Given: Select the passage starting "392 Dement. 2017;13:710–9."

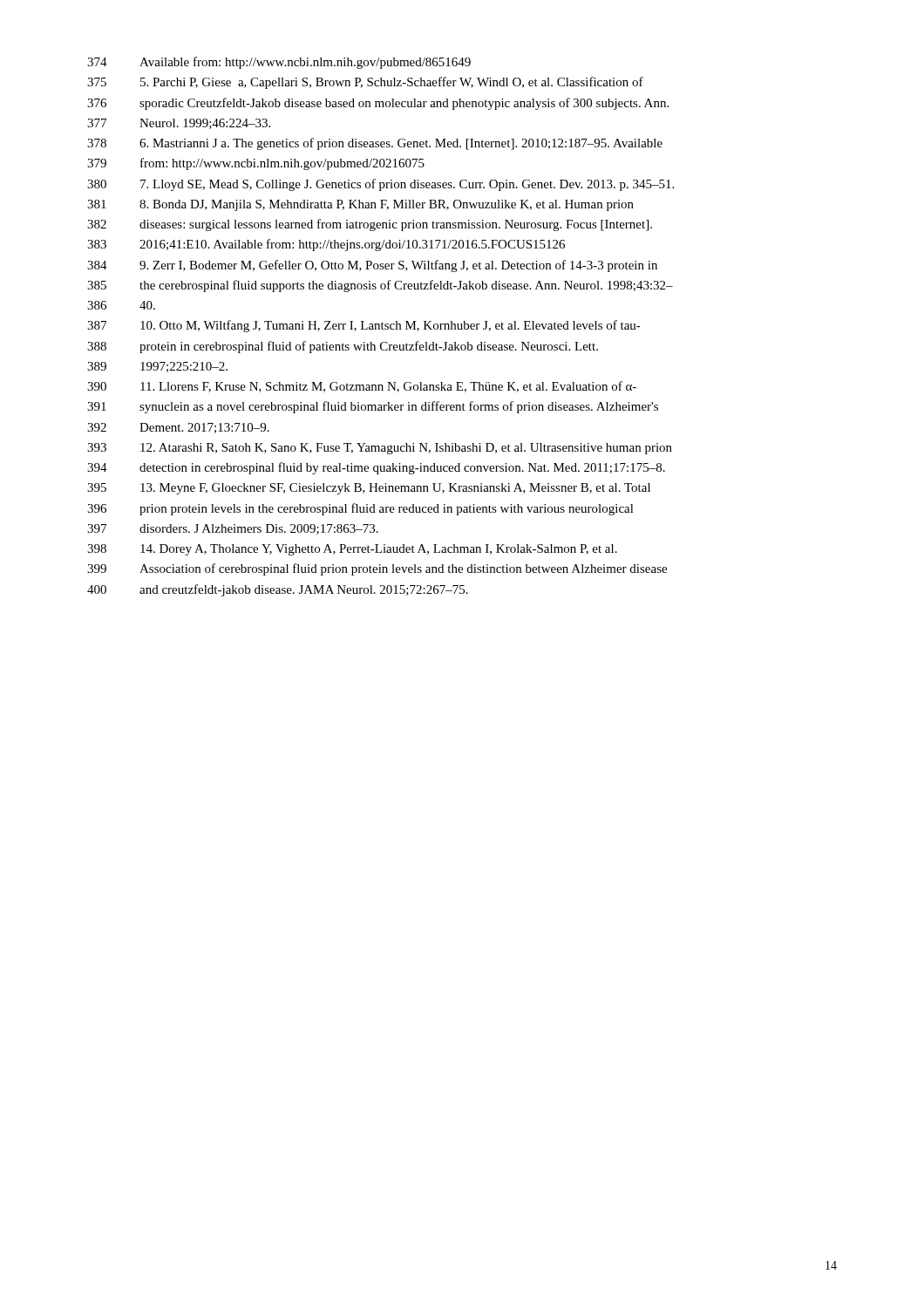Looking at the screenshot, I should [178, 428].
